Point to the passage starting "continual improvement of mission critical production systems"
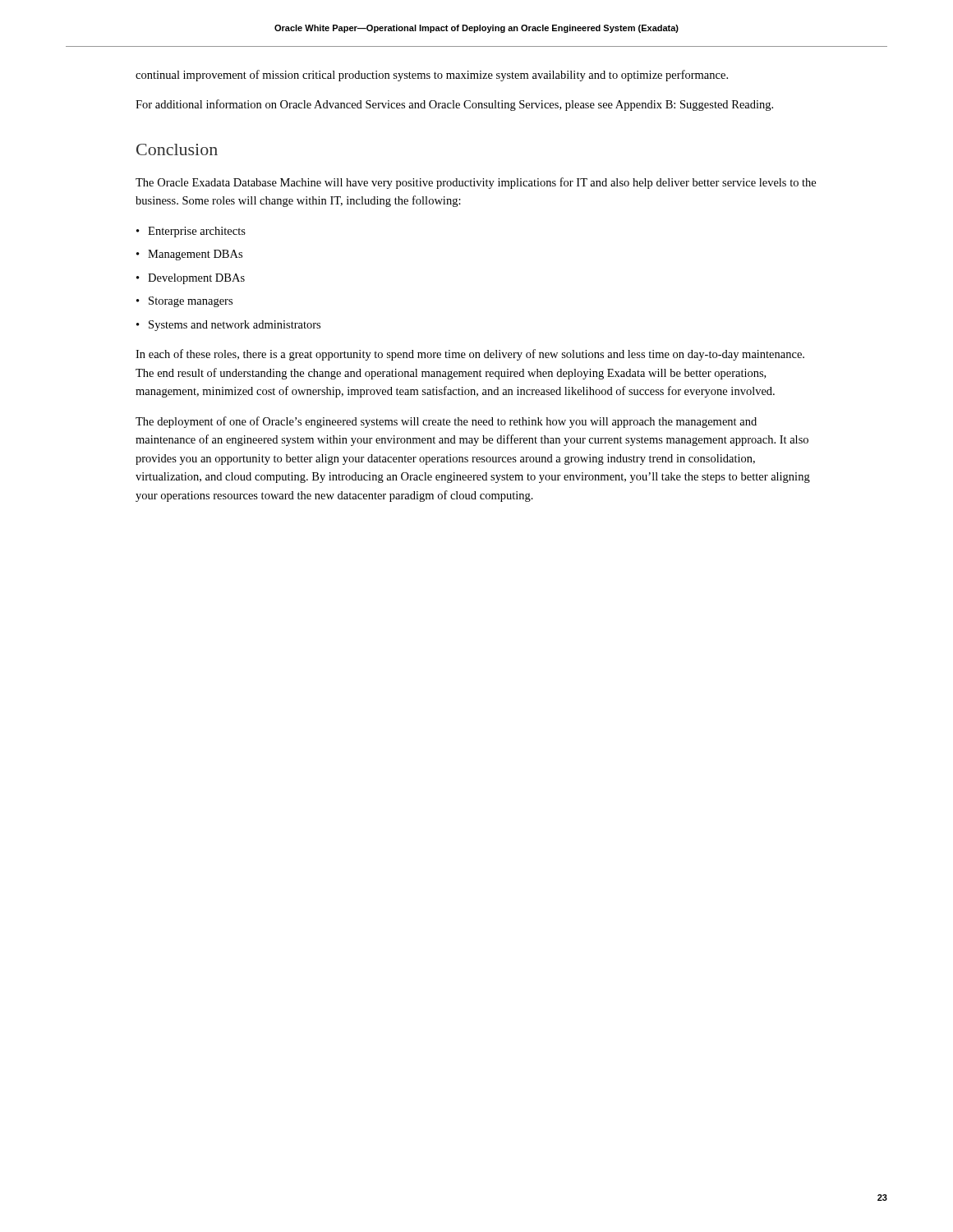This screenshot has height=1232, width=953. [432, 75]
